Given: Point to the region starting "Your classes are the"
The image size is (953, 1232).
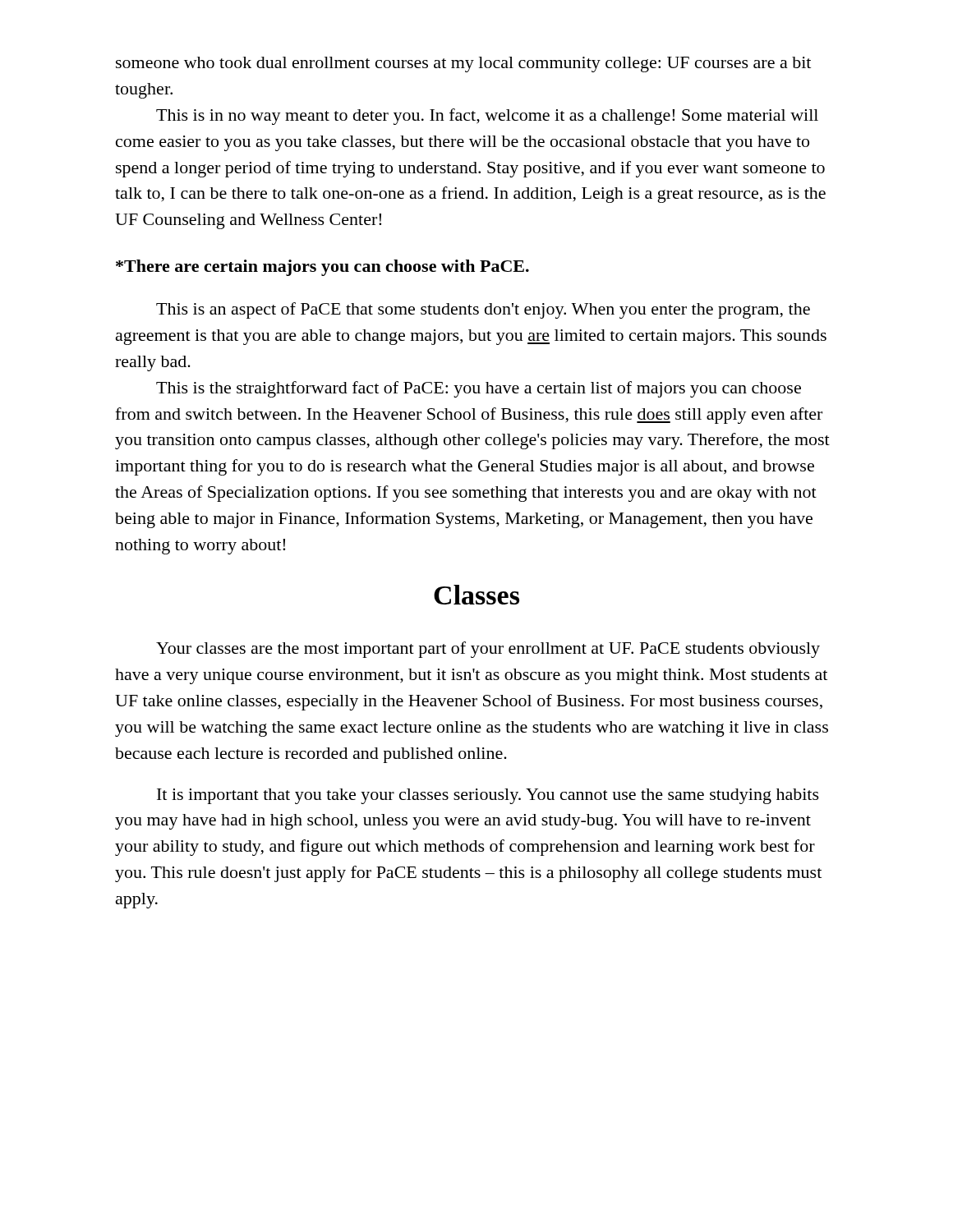Looking at the screenshot, I should (x=476, y=700).
